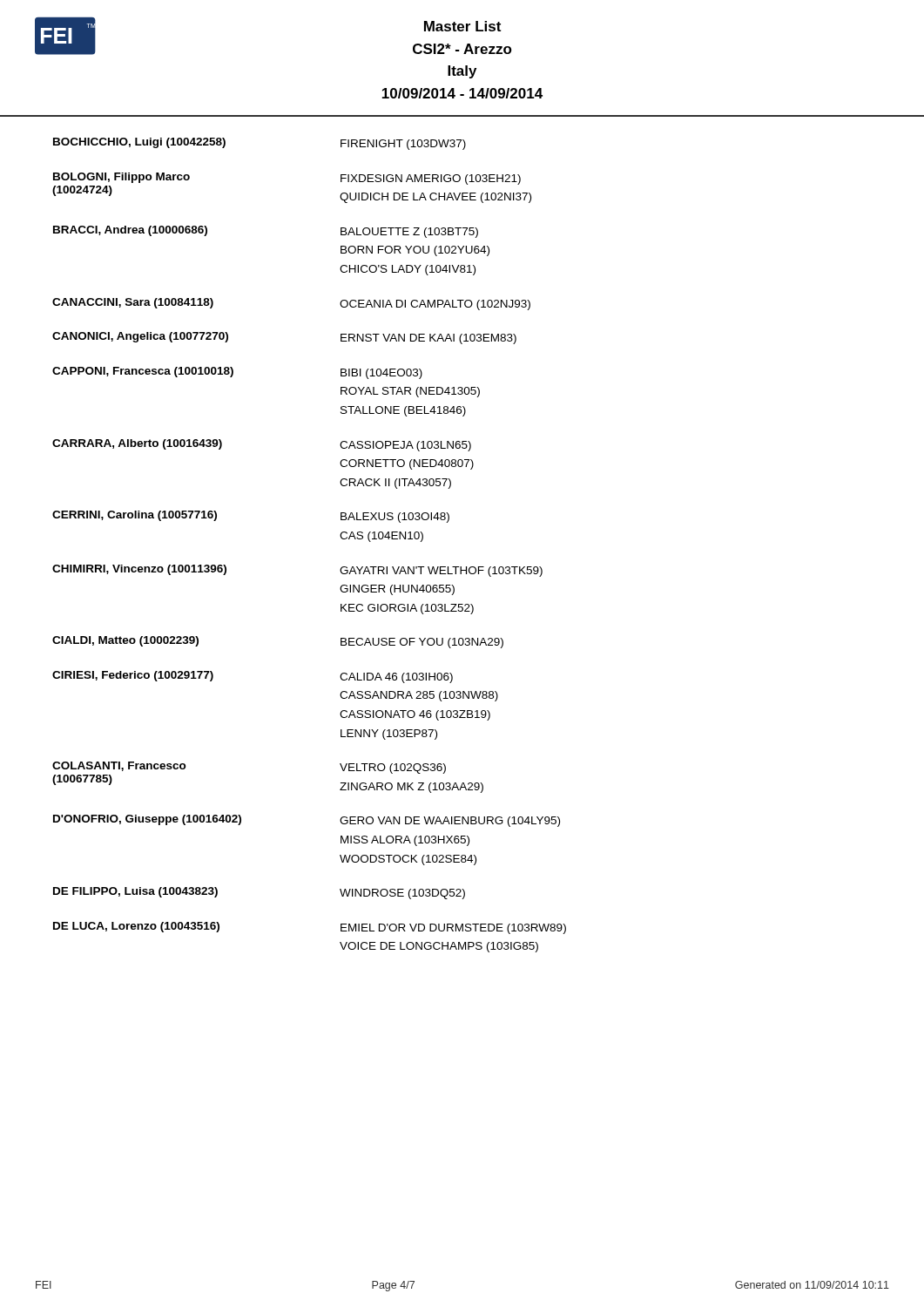
Task: Where is the passage that starts "CARRARA, Alberto (10016439)"?
Action: pyautogui.click(x=462, y=463)
